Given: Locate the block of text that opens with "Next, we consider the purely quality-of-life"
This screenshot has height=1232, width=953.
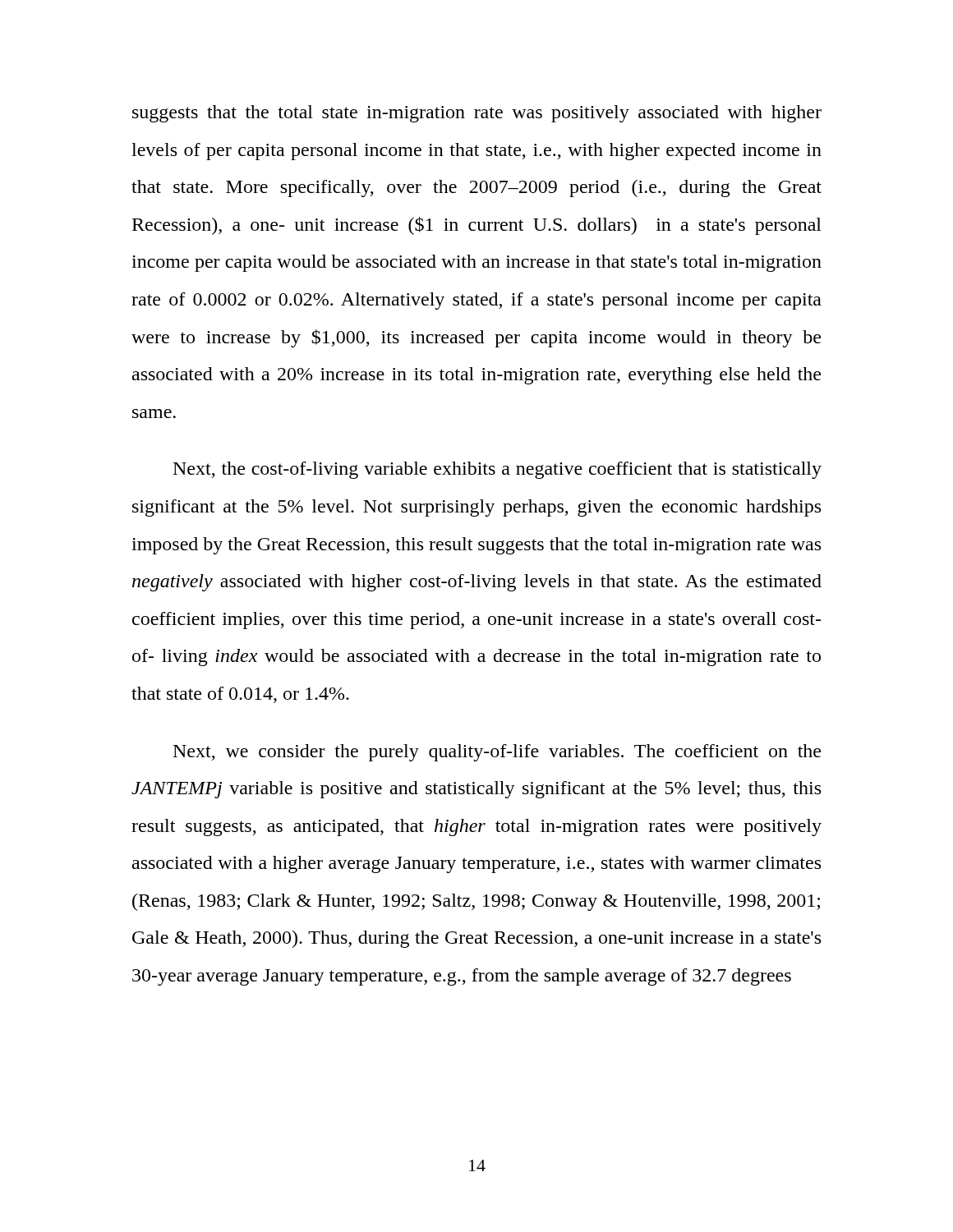Looking at the screenshot, I should tap(476, 863).
